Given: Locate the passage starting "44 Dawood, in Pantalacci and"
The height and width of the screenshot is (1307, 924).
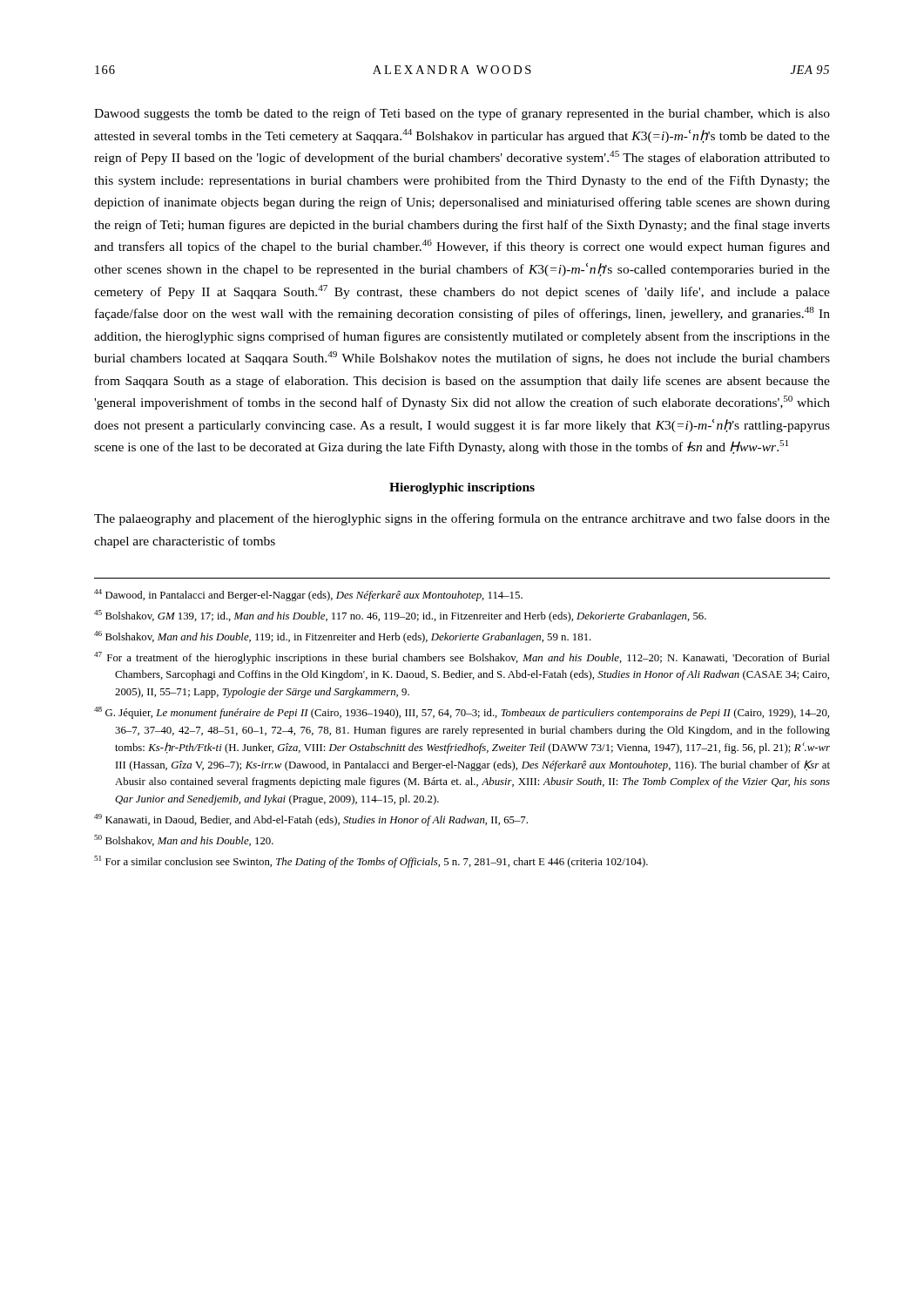Looking at the screenshot, I should click(309, 594).
